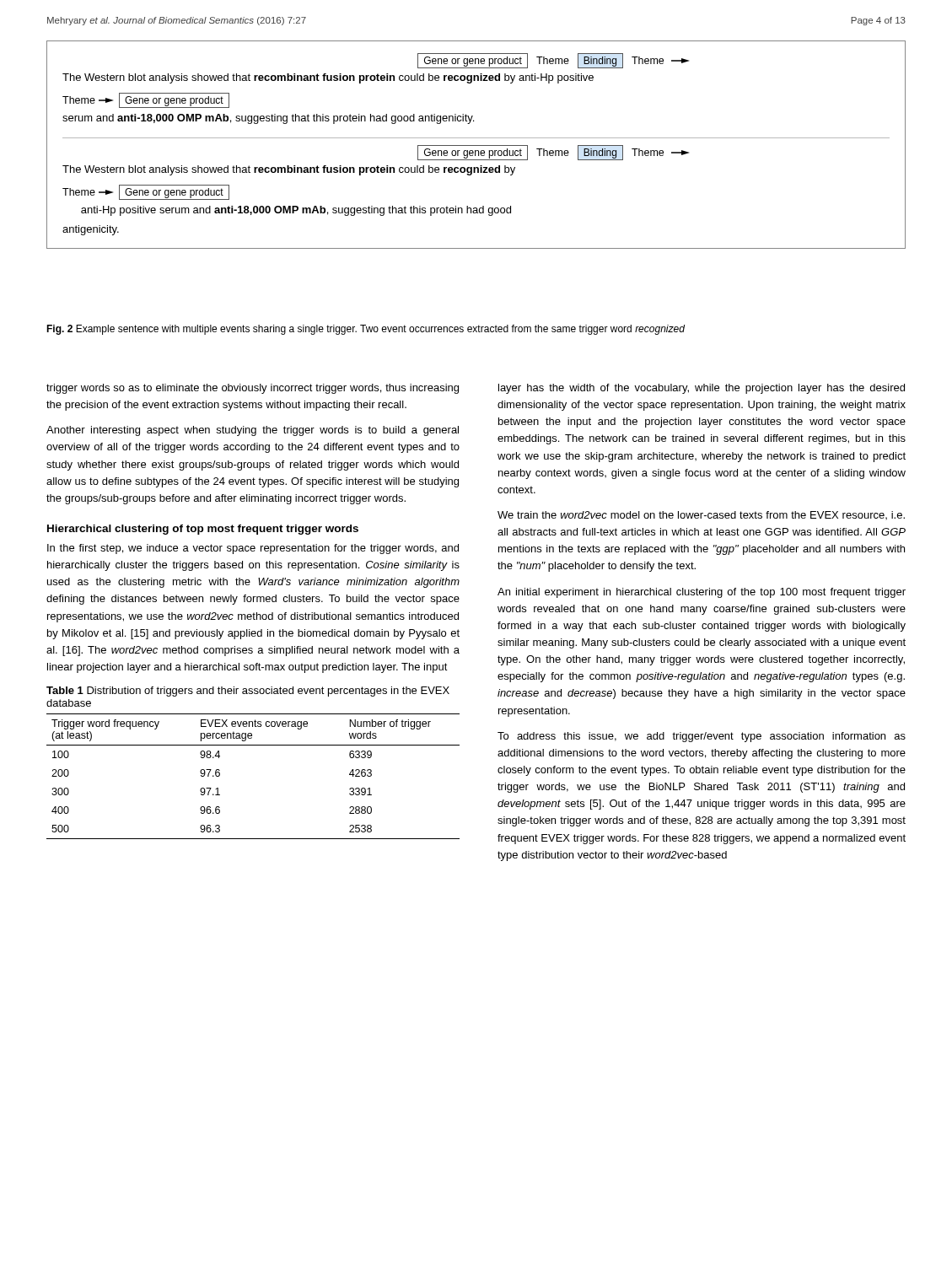This screenshot has width=952, height=1265.
Task: Locate the block of text that opens with "We train the"
Action: pos(702,540)
